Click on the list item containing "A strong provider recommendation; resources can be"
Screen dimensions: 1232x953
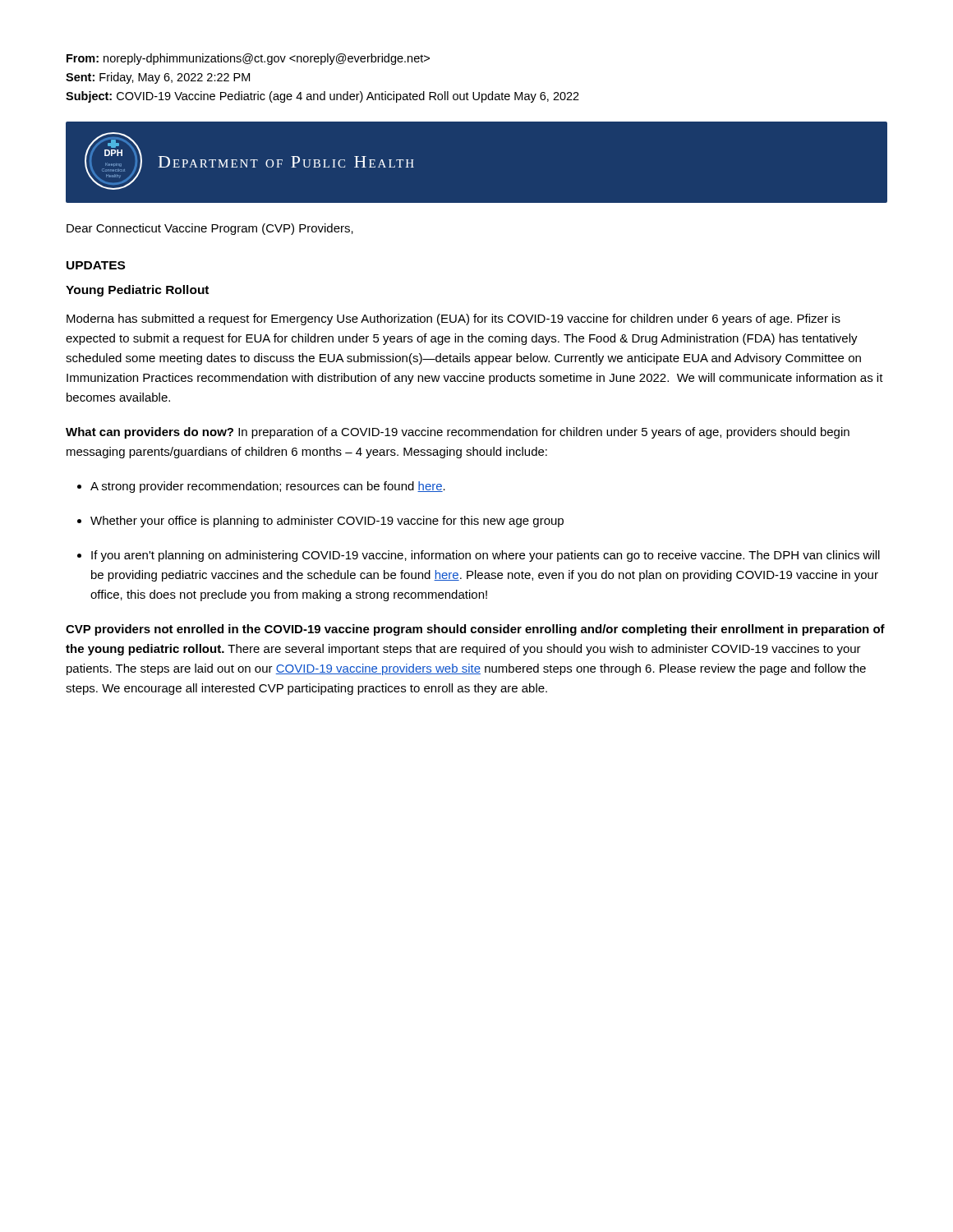point(261,487)
